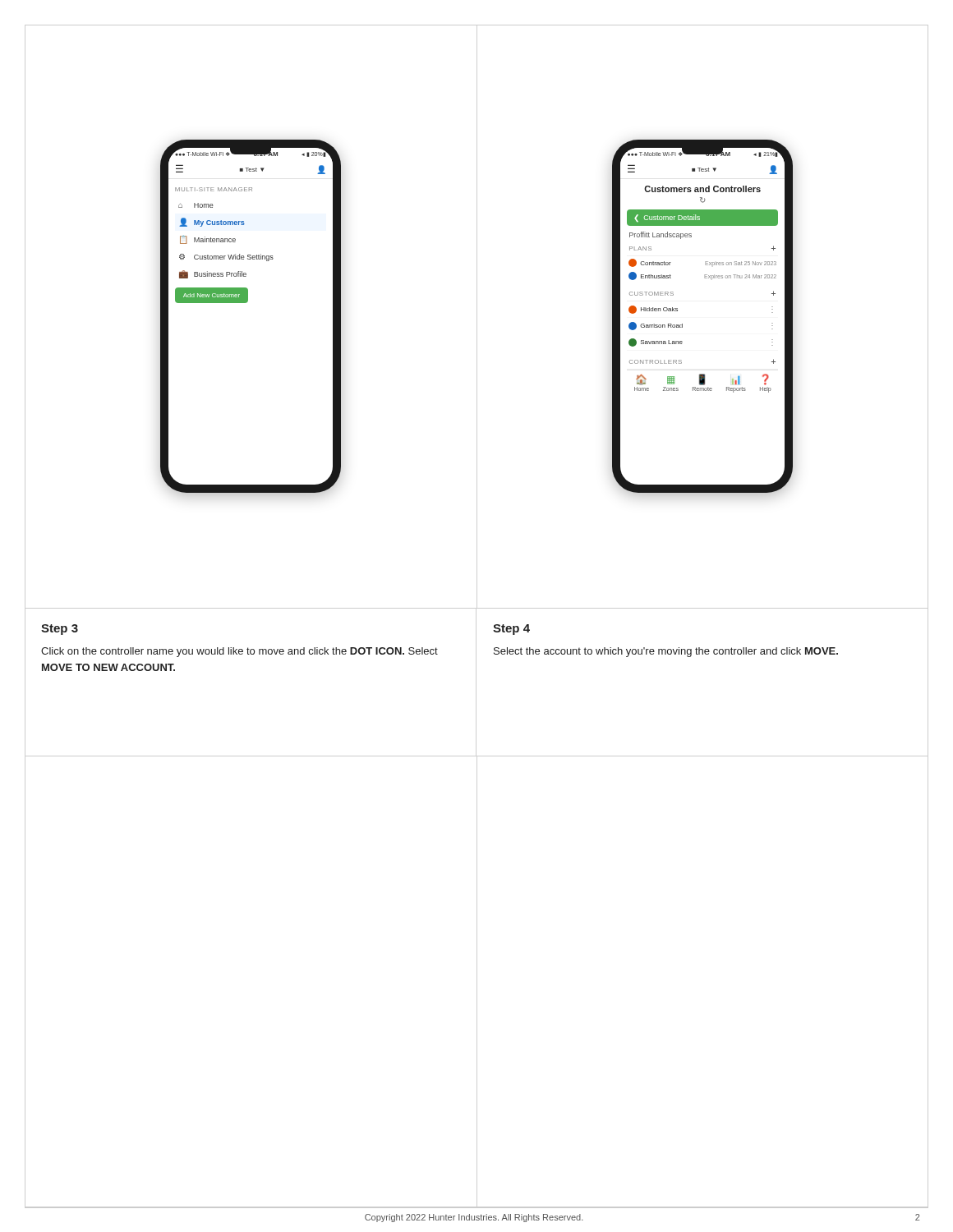Point to the region starting "Select the account to which"
The width and height of the screenshot is (953, 1232).
coord(666,651)
